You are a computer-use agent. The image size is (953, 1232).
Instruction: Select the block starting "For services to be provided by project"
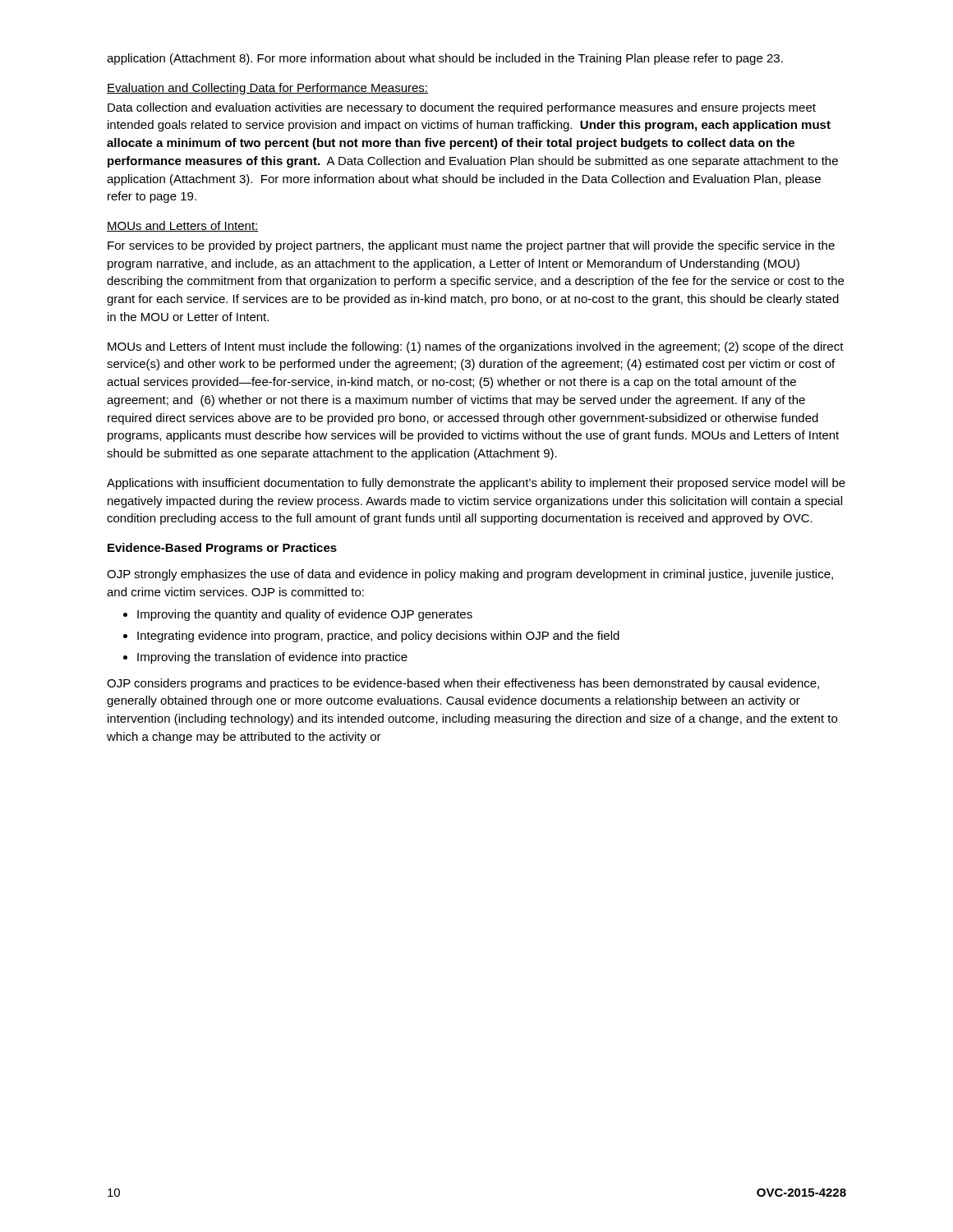(x=476, y=281)
